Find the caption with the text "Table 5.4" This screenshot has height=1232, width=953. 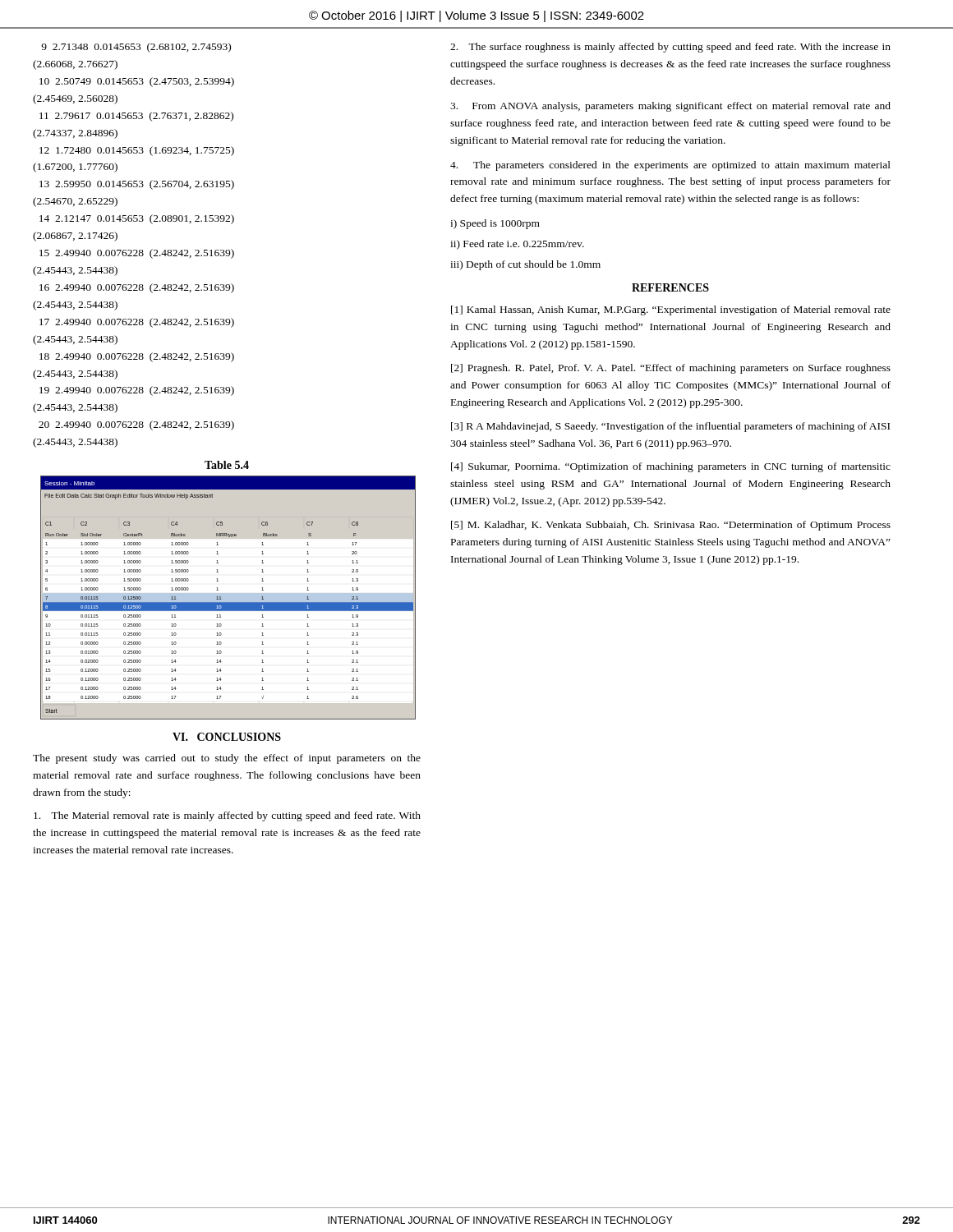point(227,465)
